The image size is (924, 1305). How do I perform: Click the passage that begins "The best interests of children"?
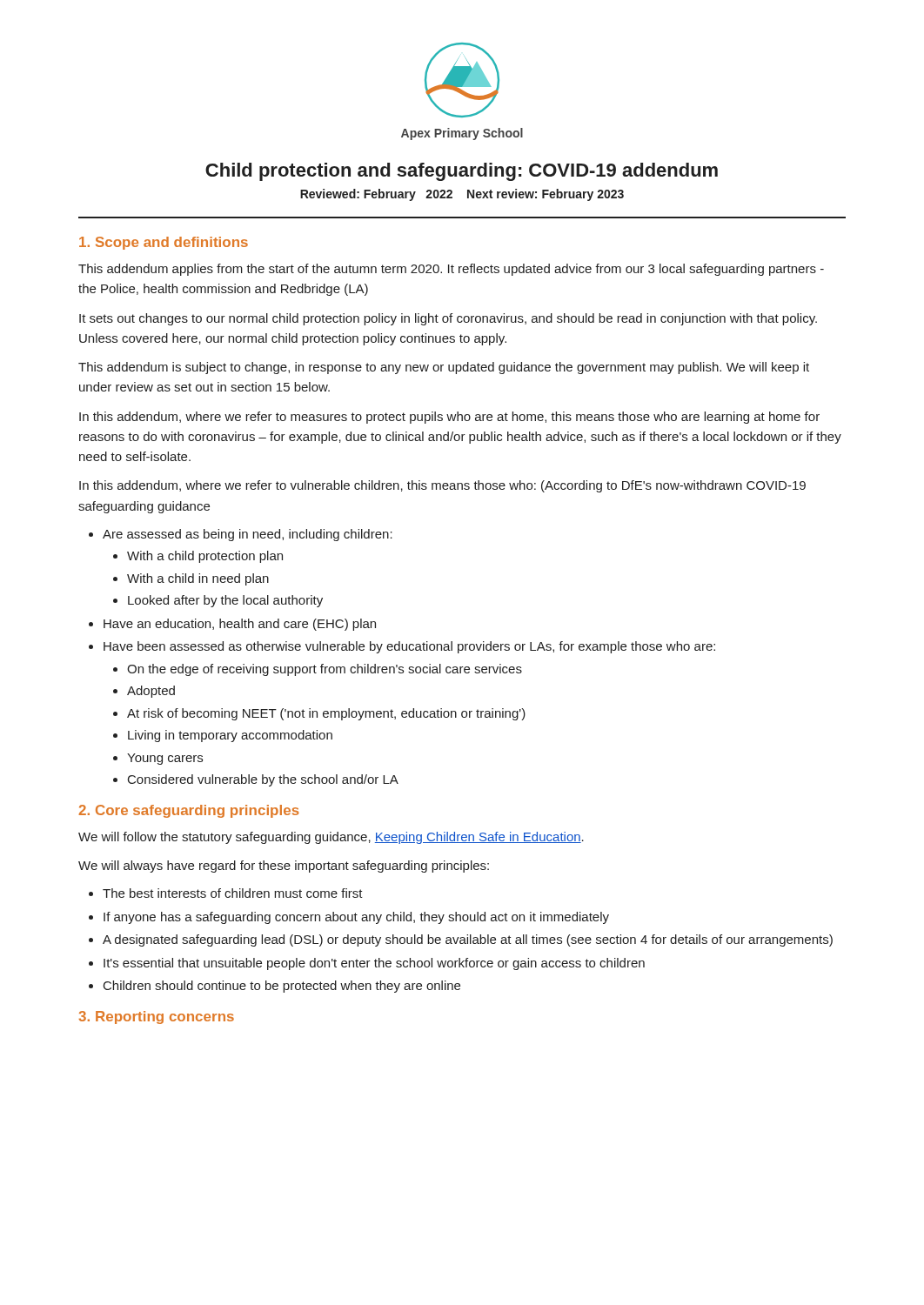coord(232,893)
